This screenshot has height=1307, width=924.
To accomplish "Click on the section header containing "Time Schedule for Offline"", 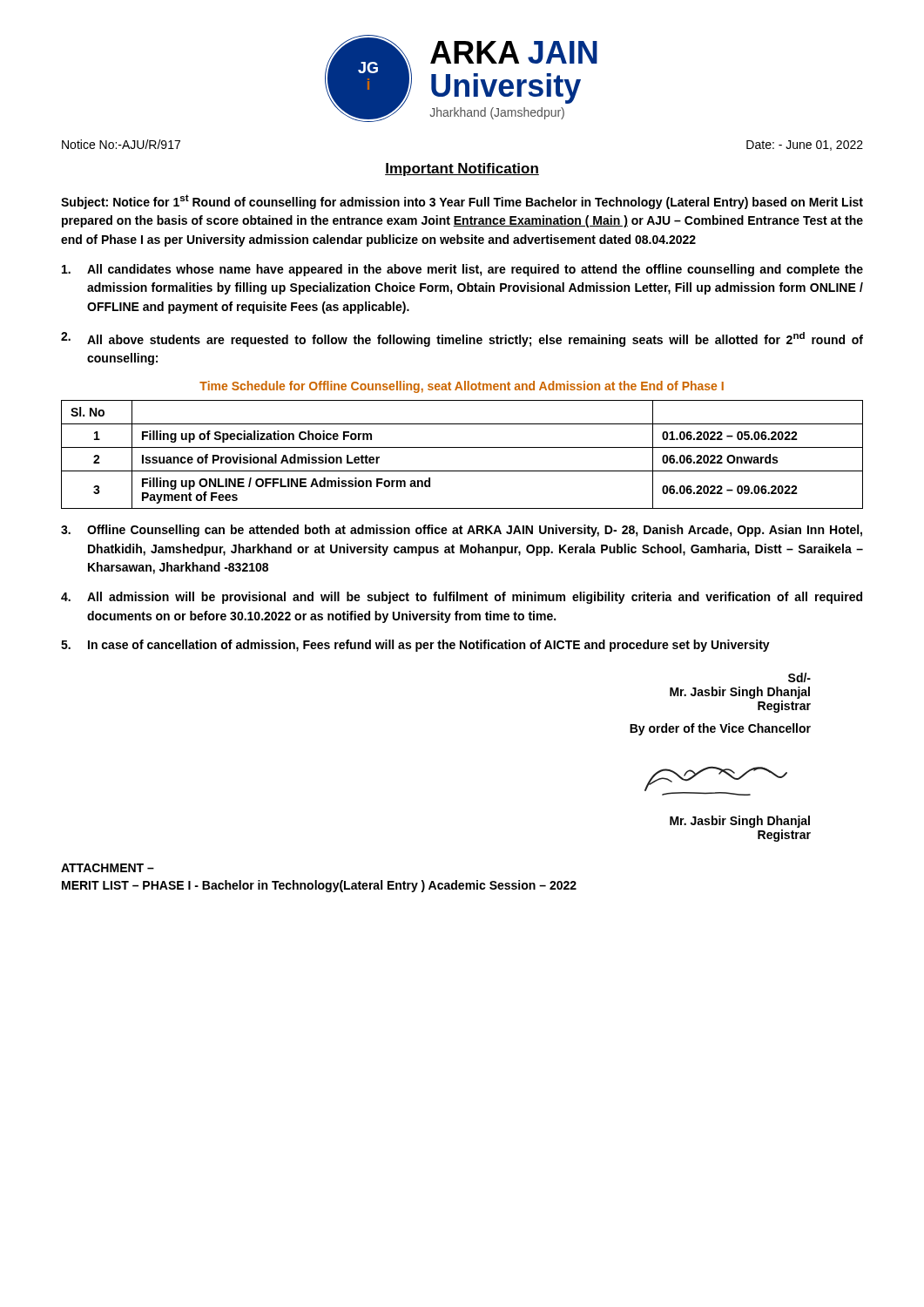I will pos(462,386).
